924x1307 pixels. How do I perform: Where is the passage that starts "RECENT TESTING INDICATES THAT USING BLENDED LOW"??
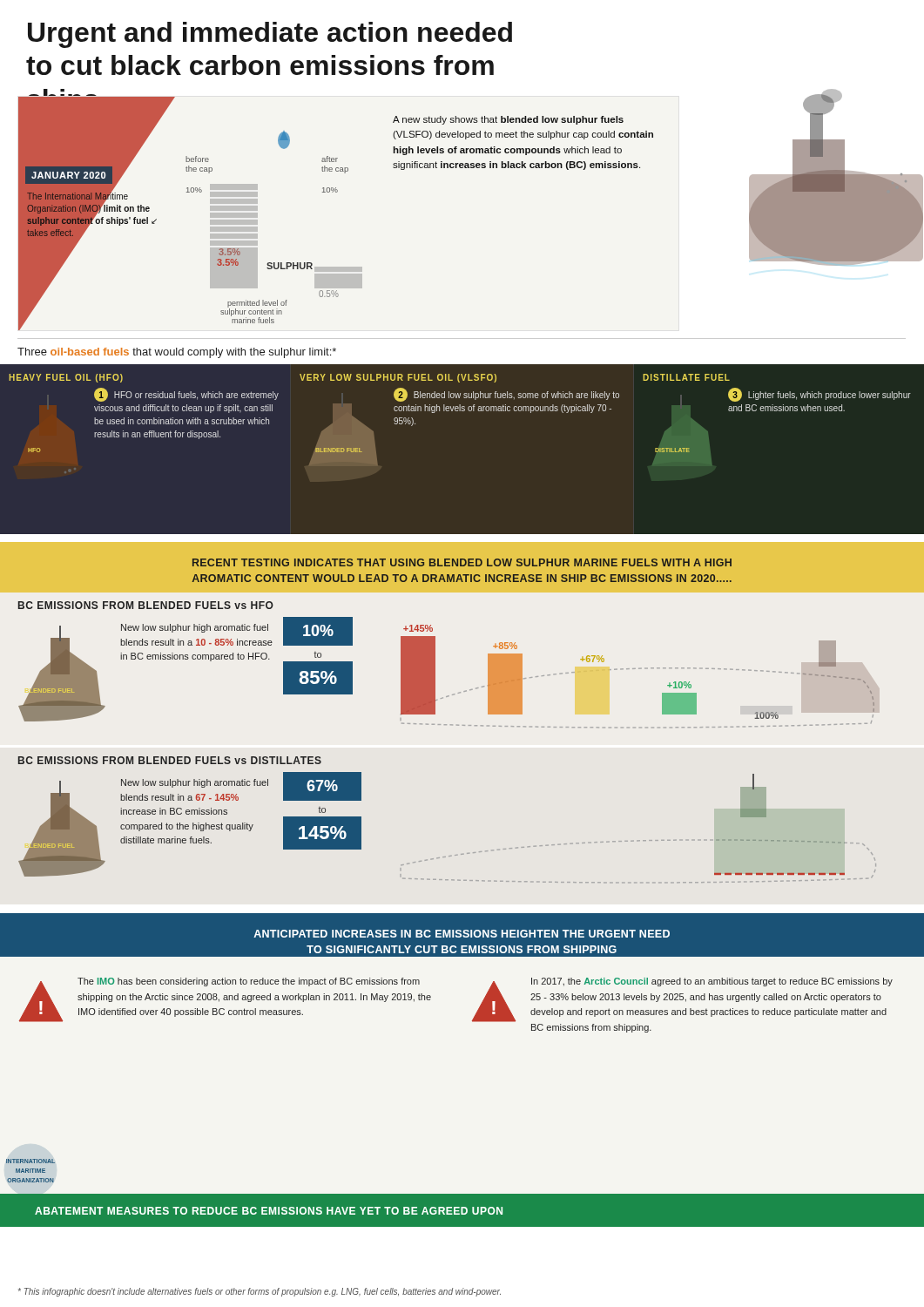pyautogui.click(x=462, y=571)
